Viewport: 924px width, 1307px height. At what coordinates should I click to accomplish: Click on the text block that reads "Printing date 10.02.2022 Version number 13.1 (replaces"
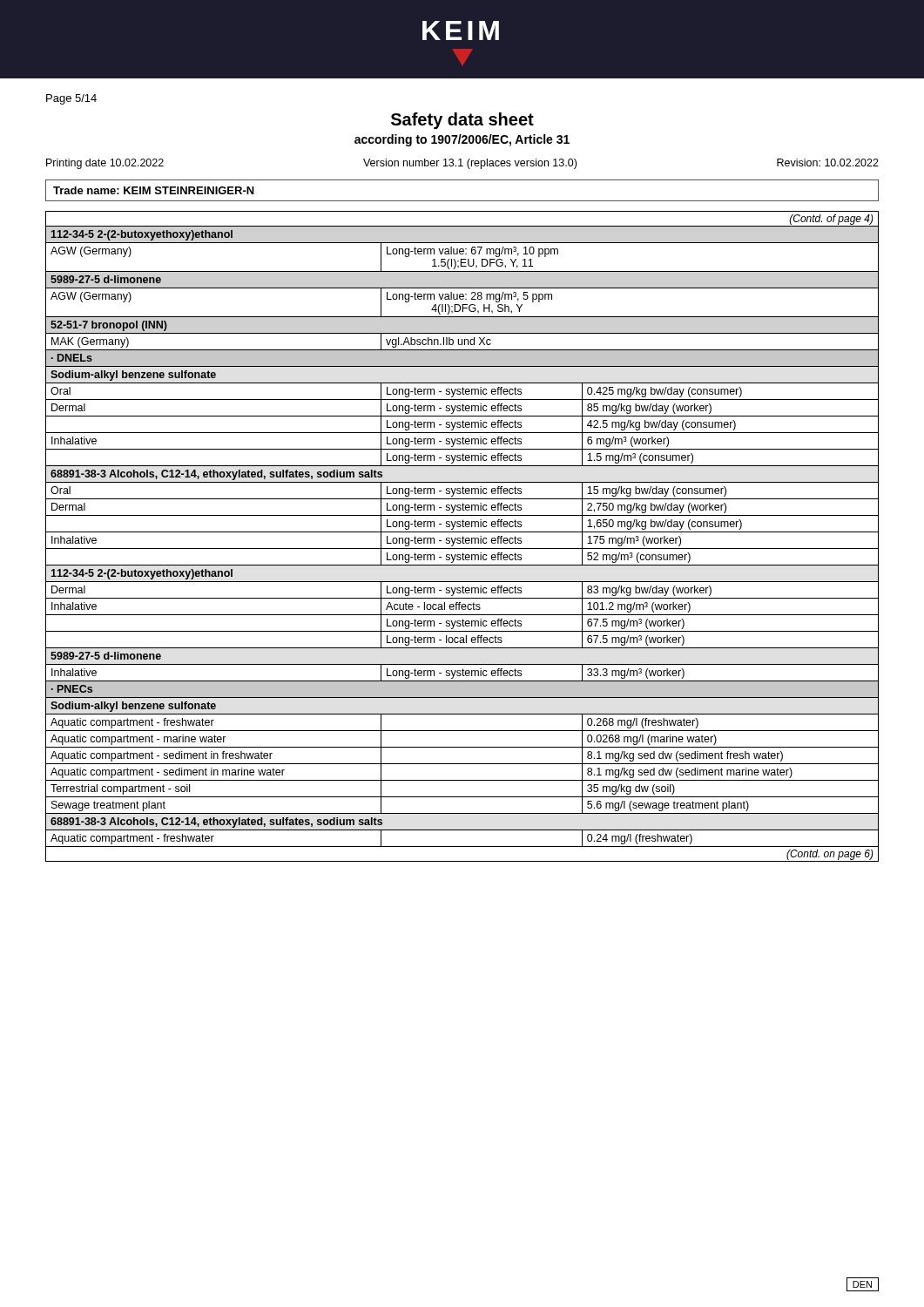pyautogui.click(x=462, y=163)
